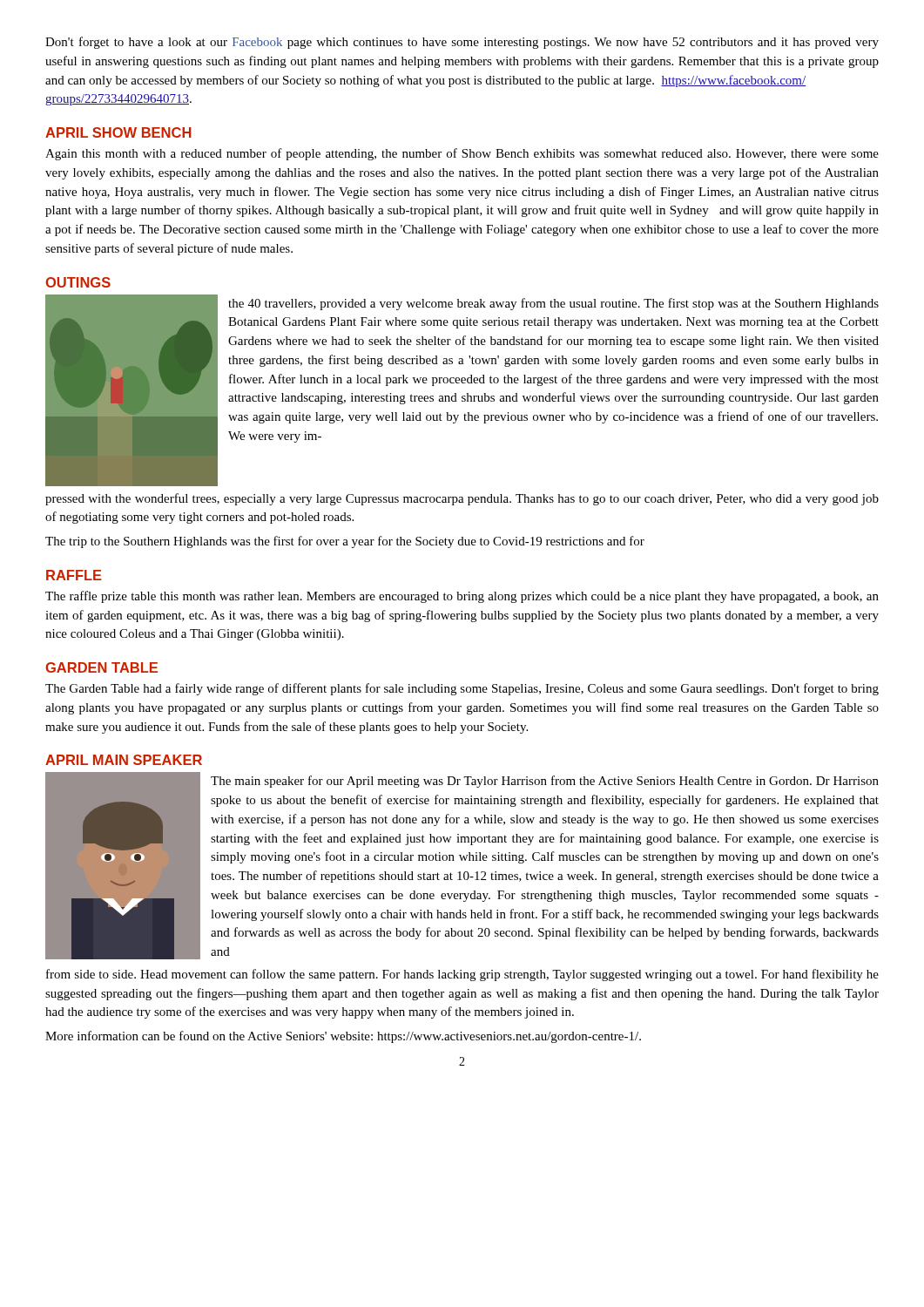Point to "APRIL SHOW BENCH"
The image size is (924, 1307).
click(x=119, y=132)
